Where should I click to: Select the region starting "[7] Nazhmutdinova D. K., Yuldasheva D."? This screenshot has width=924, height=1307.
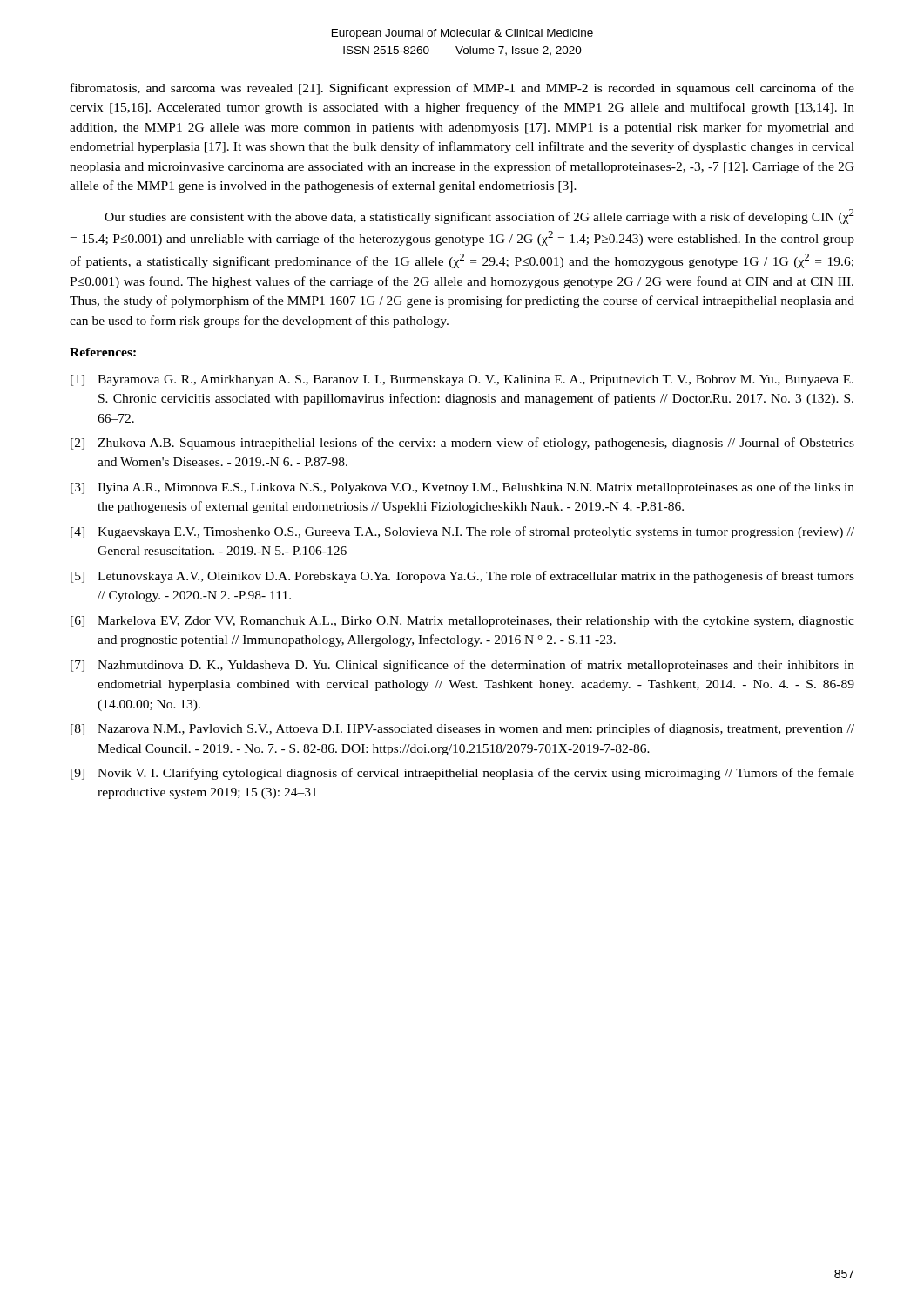pos(462,684)
